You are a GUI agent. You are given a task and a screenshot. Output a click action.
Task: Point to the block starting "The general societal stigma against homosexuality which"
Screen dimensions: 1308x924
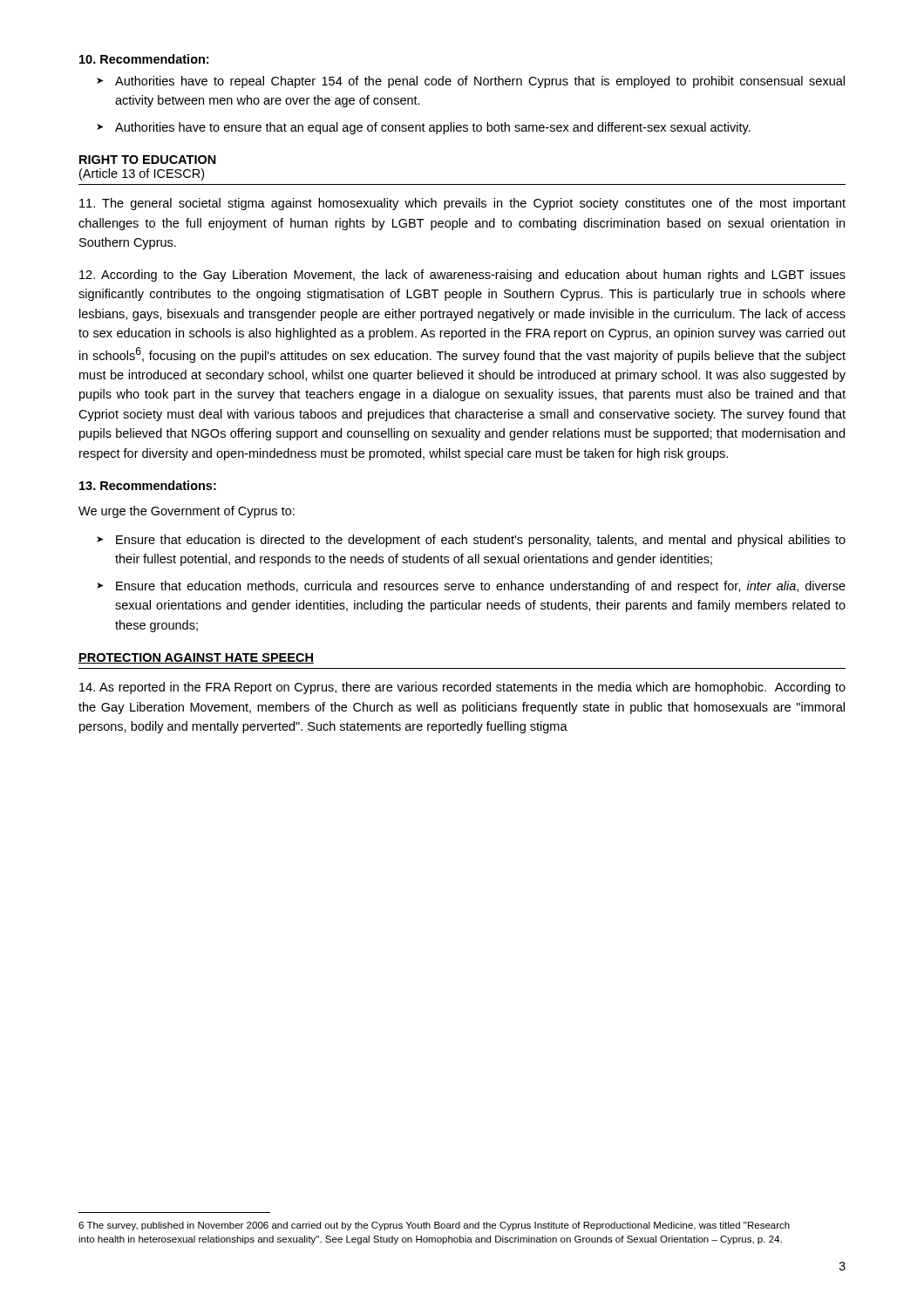point(462,223)
